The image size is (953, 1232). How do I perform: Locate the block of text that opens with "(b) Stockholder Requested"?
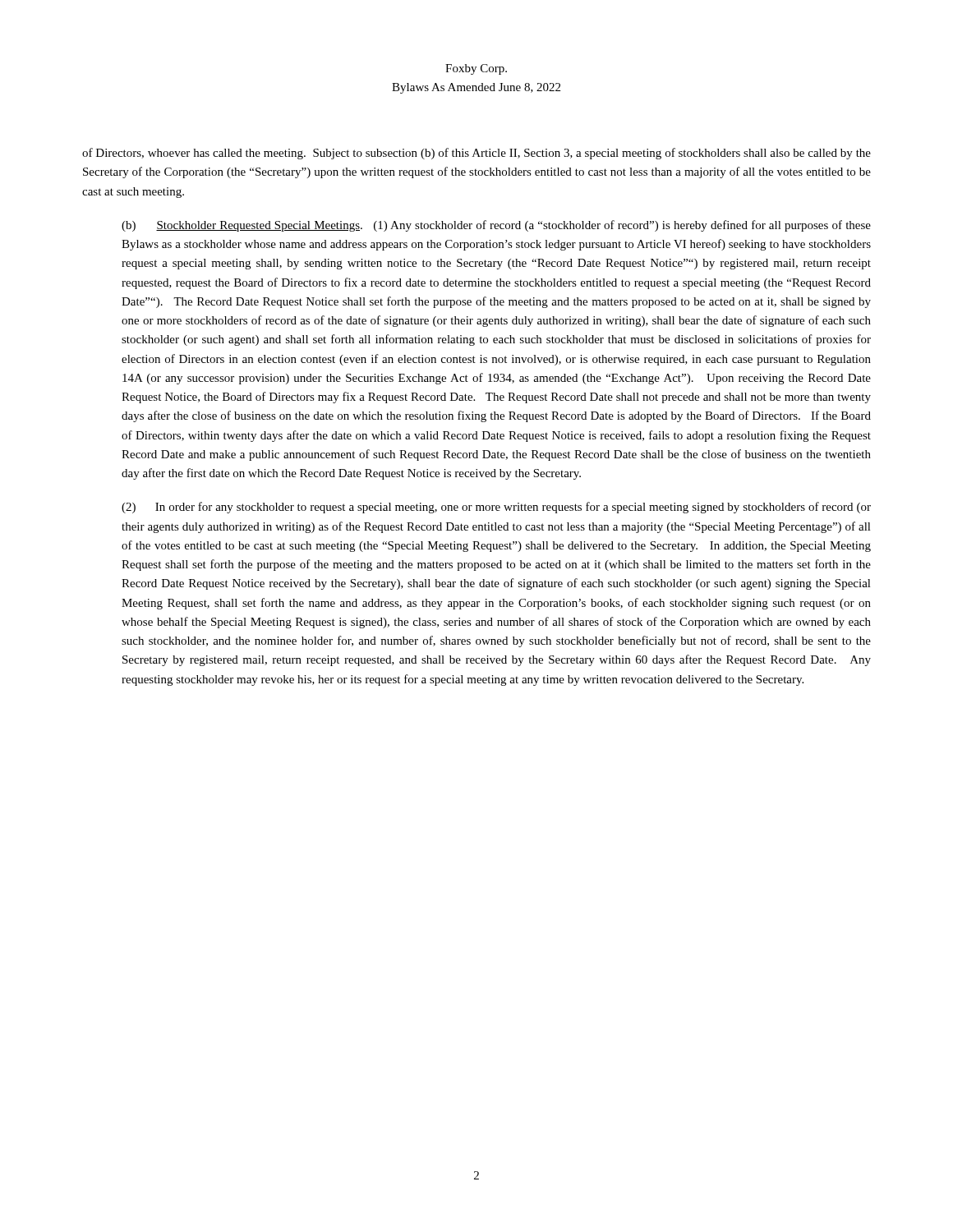click(x=496, y=350)
